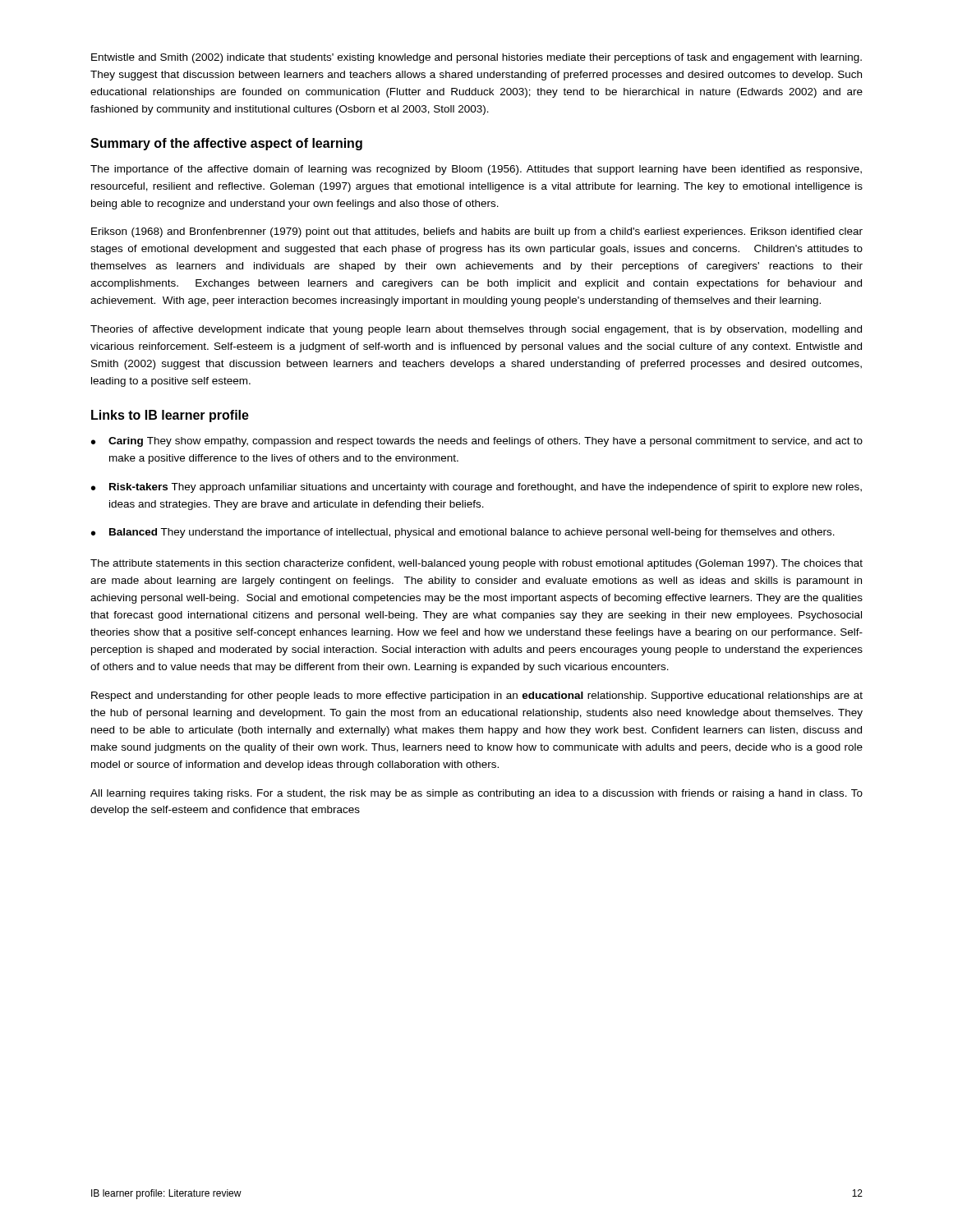This screenshot has height=1232, width=953.
Task: Point to the text starting "• Caring They show empathy, compassion and respect"
Action: point(476,450)
